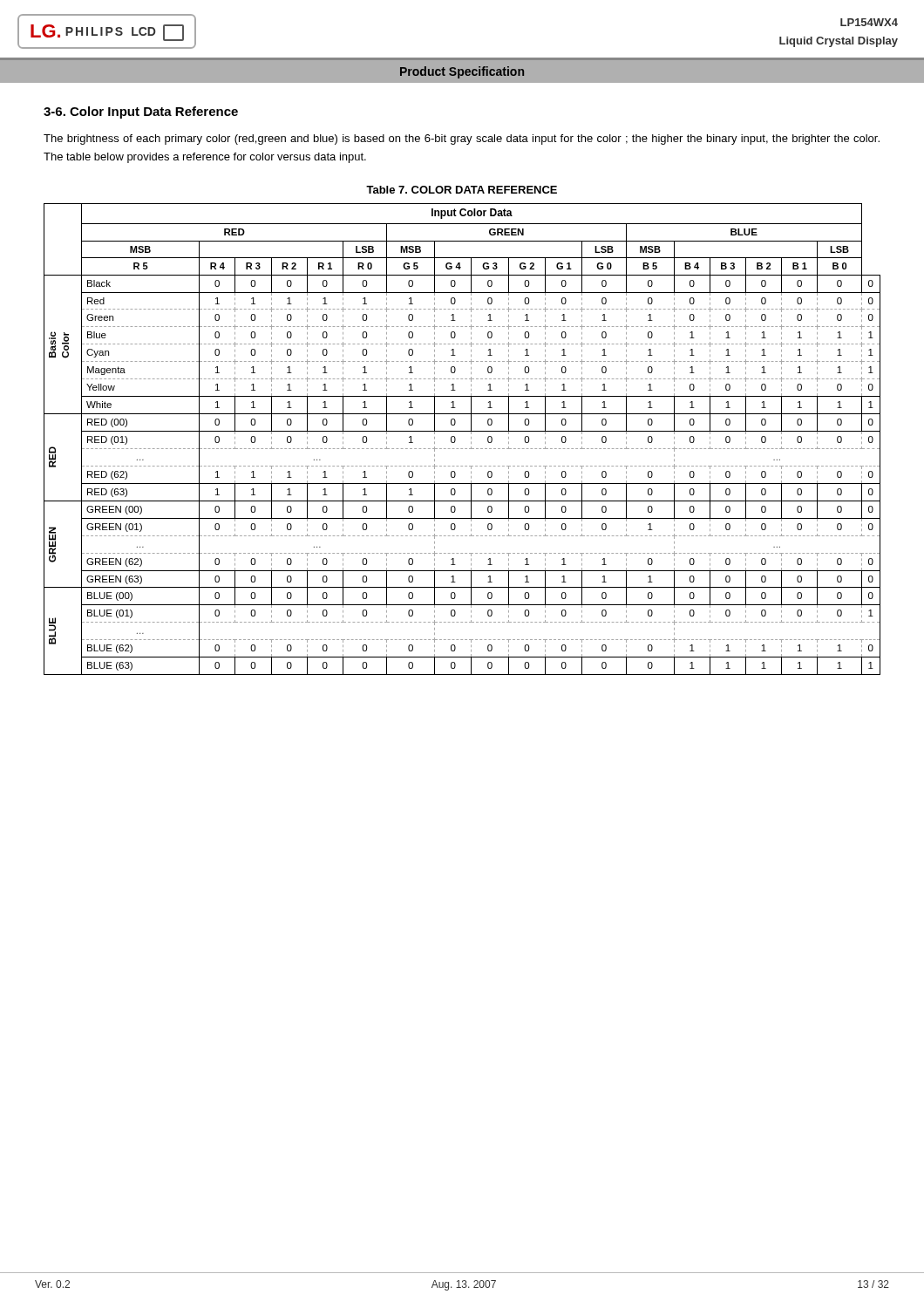Click on the passage starting "The brightness of each primary color"
This screenshot has height=1308, width=924.
tap(462, 147)
